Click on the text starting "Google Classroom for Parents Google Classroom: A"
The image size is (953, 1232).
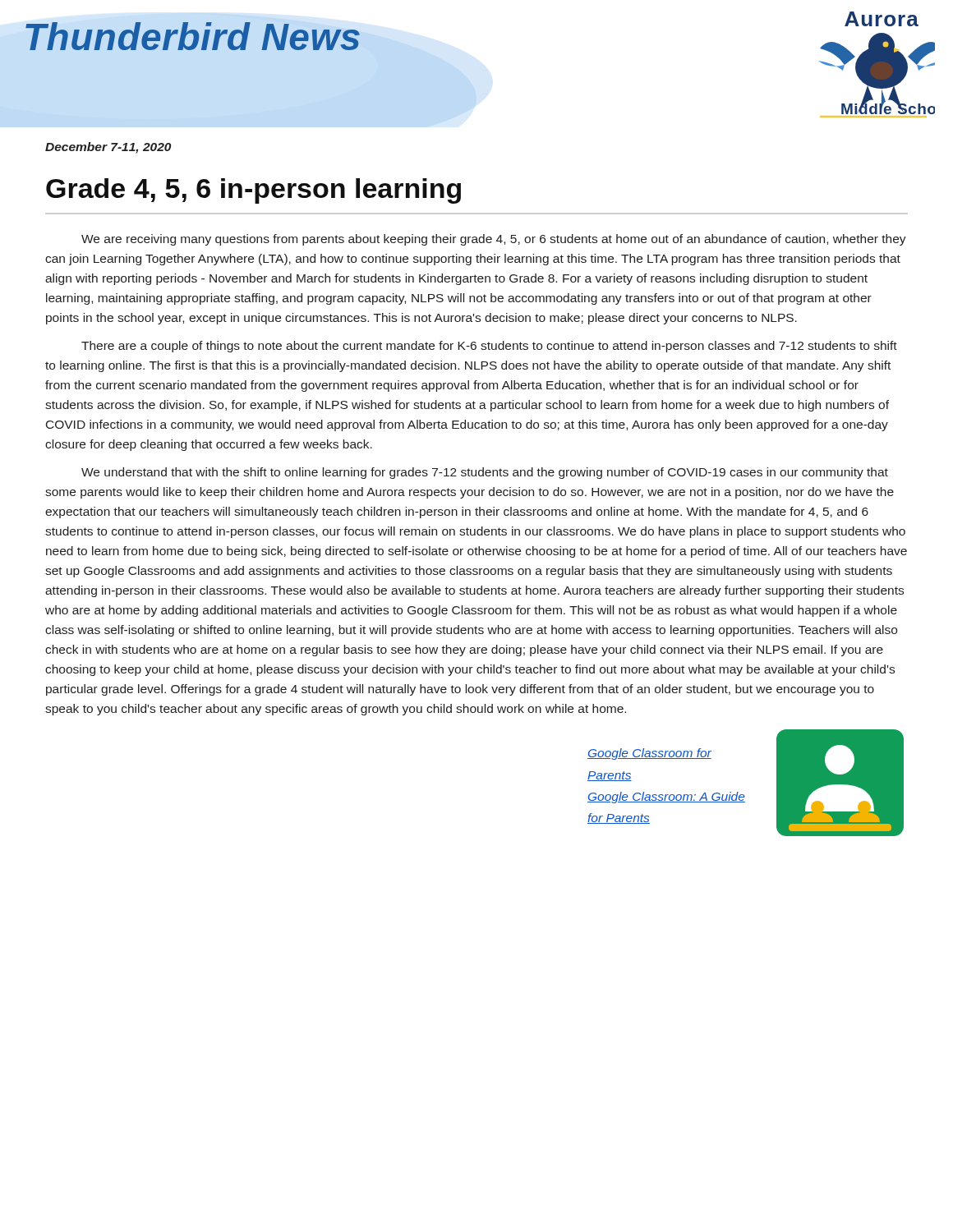[672, 786]
